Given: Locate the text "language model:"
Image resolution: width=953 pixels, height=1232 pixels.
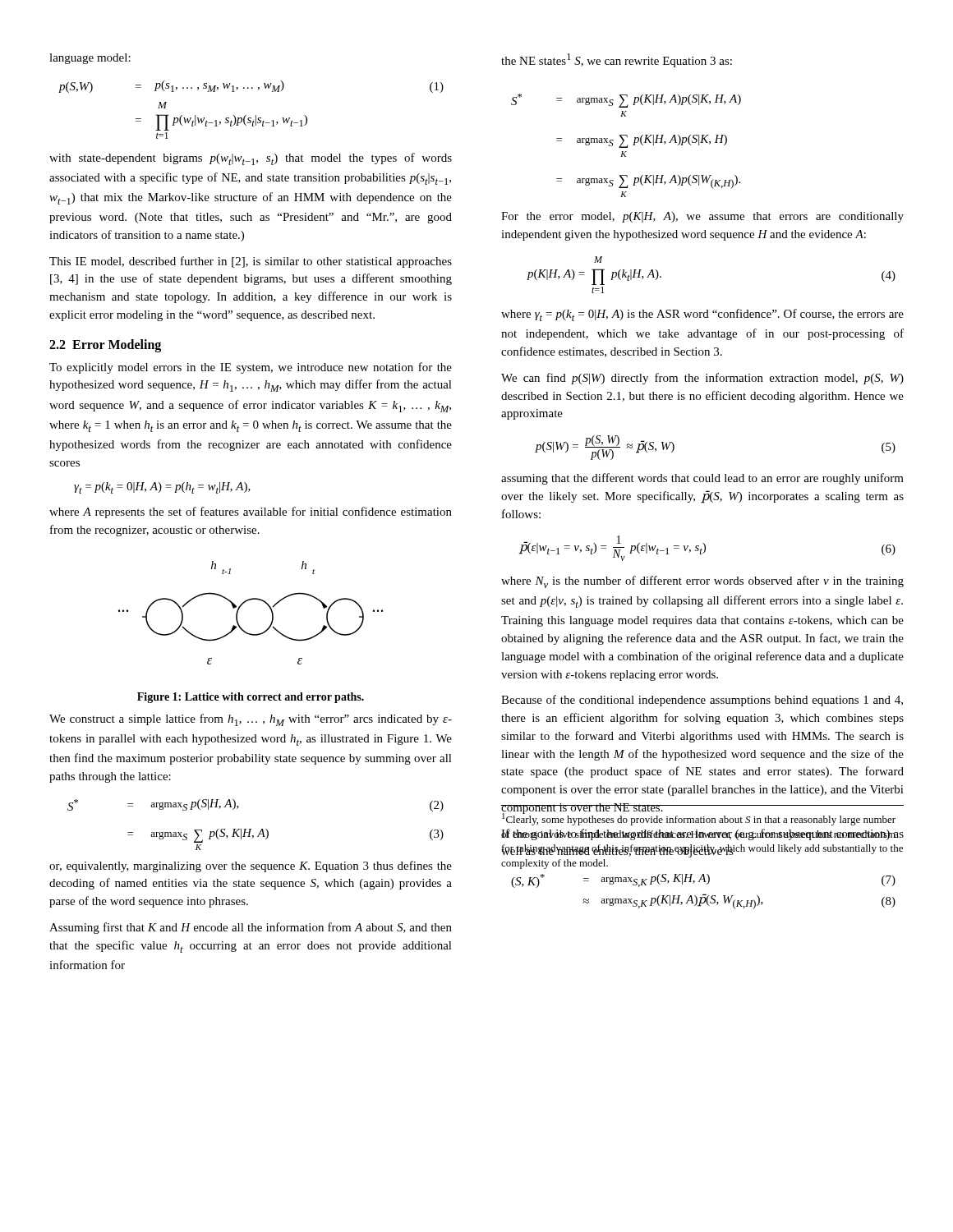Looking at the screenshot, I should [90, 57].
